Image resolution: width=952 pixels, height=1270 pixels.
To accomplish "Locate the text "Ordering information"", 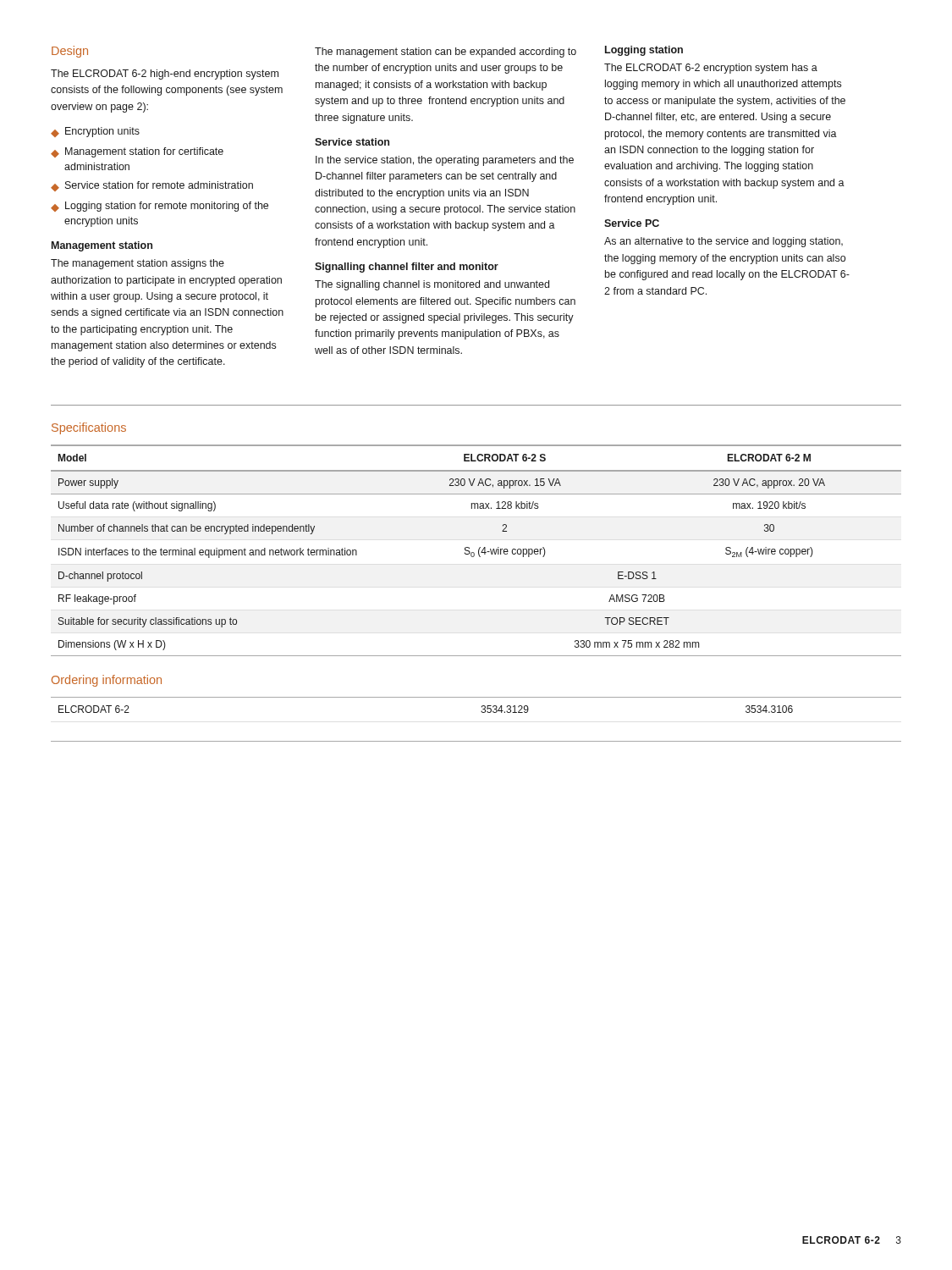I will coord(107,680).
